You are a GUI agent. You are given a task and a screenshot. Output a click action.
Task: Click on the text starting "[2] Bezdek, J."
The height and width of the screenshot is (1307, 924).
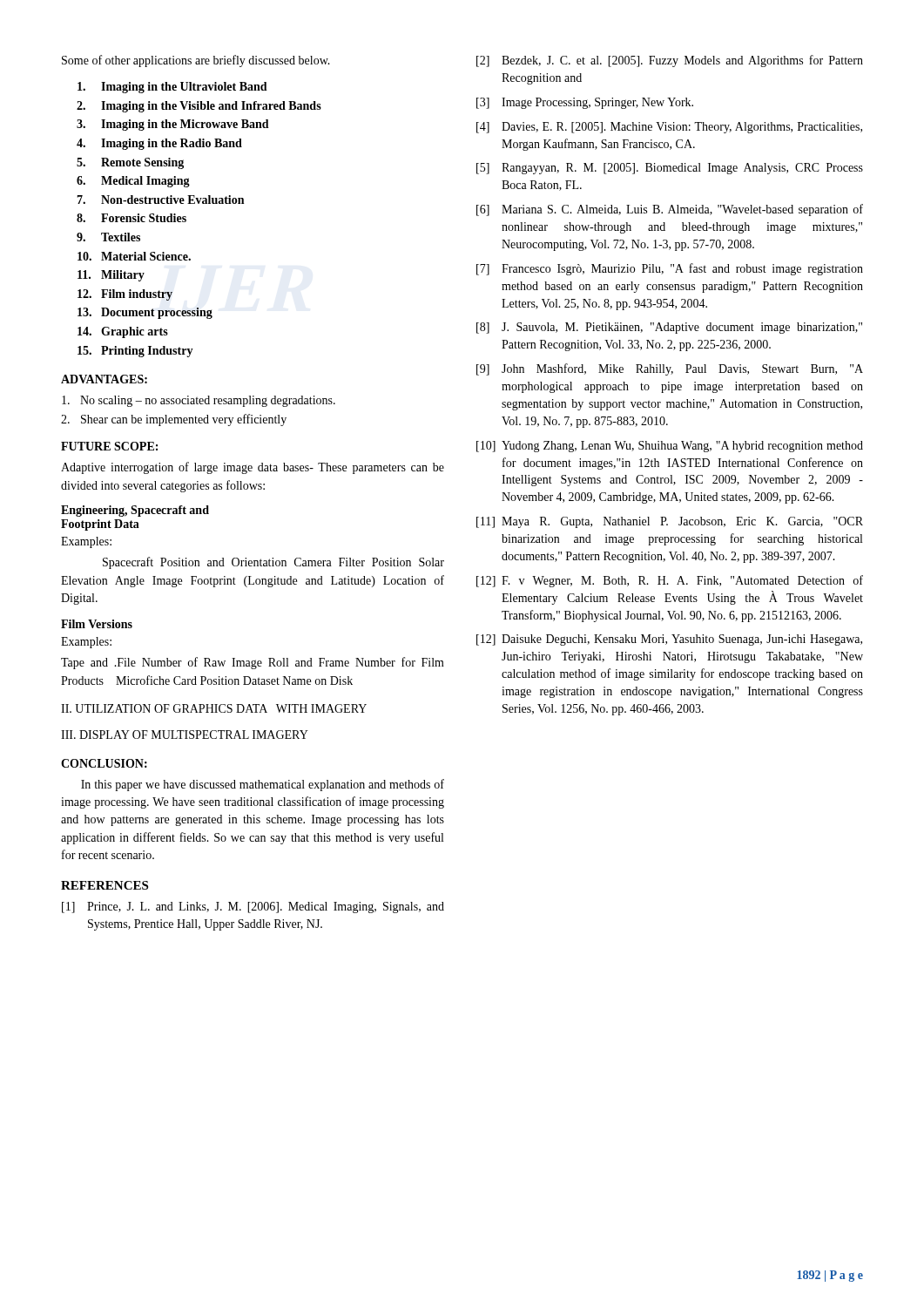669,70
